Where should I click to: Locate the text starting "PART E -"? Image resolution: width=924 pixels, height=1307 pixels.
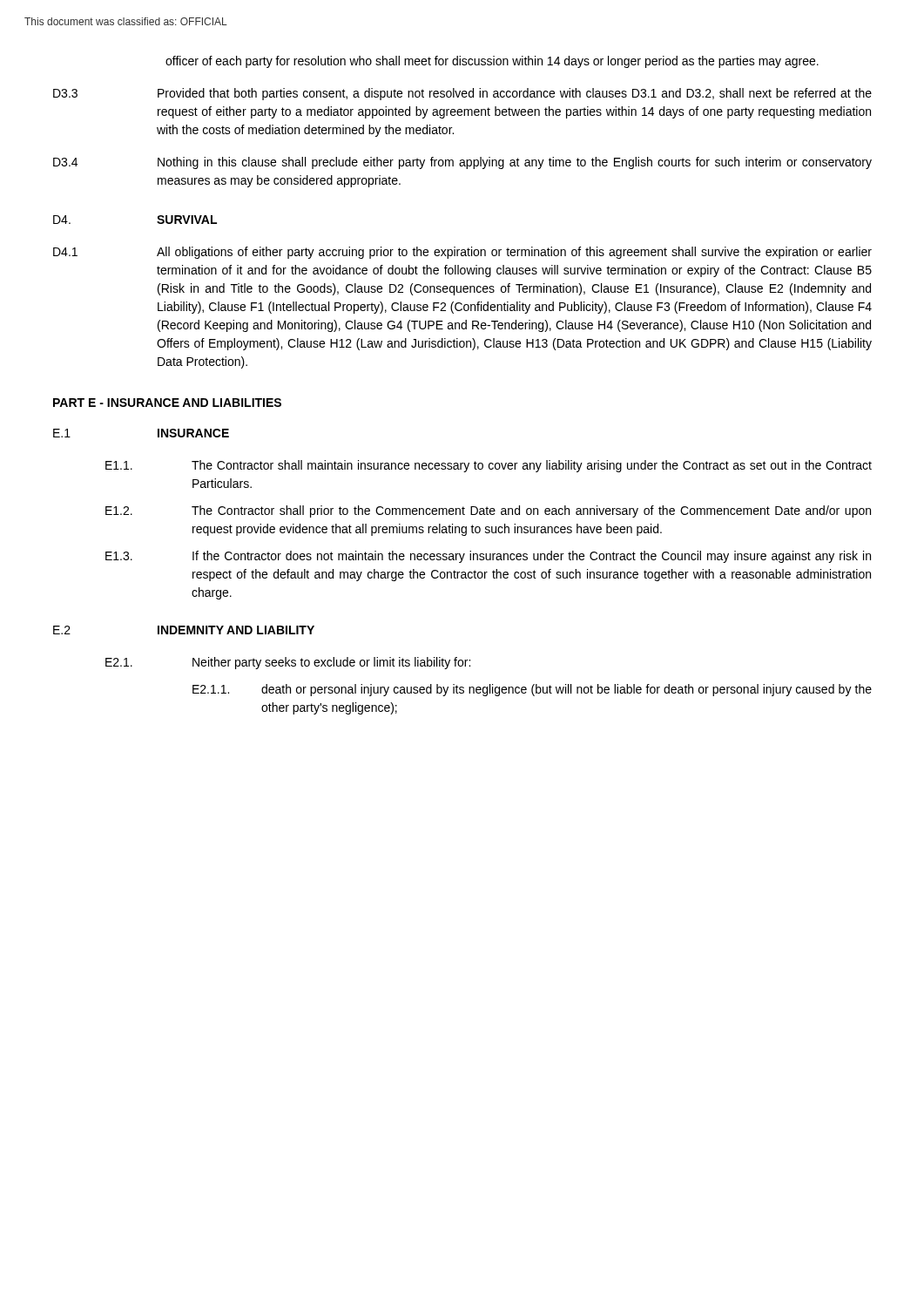click(x=167, y=403)
